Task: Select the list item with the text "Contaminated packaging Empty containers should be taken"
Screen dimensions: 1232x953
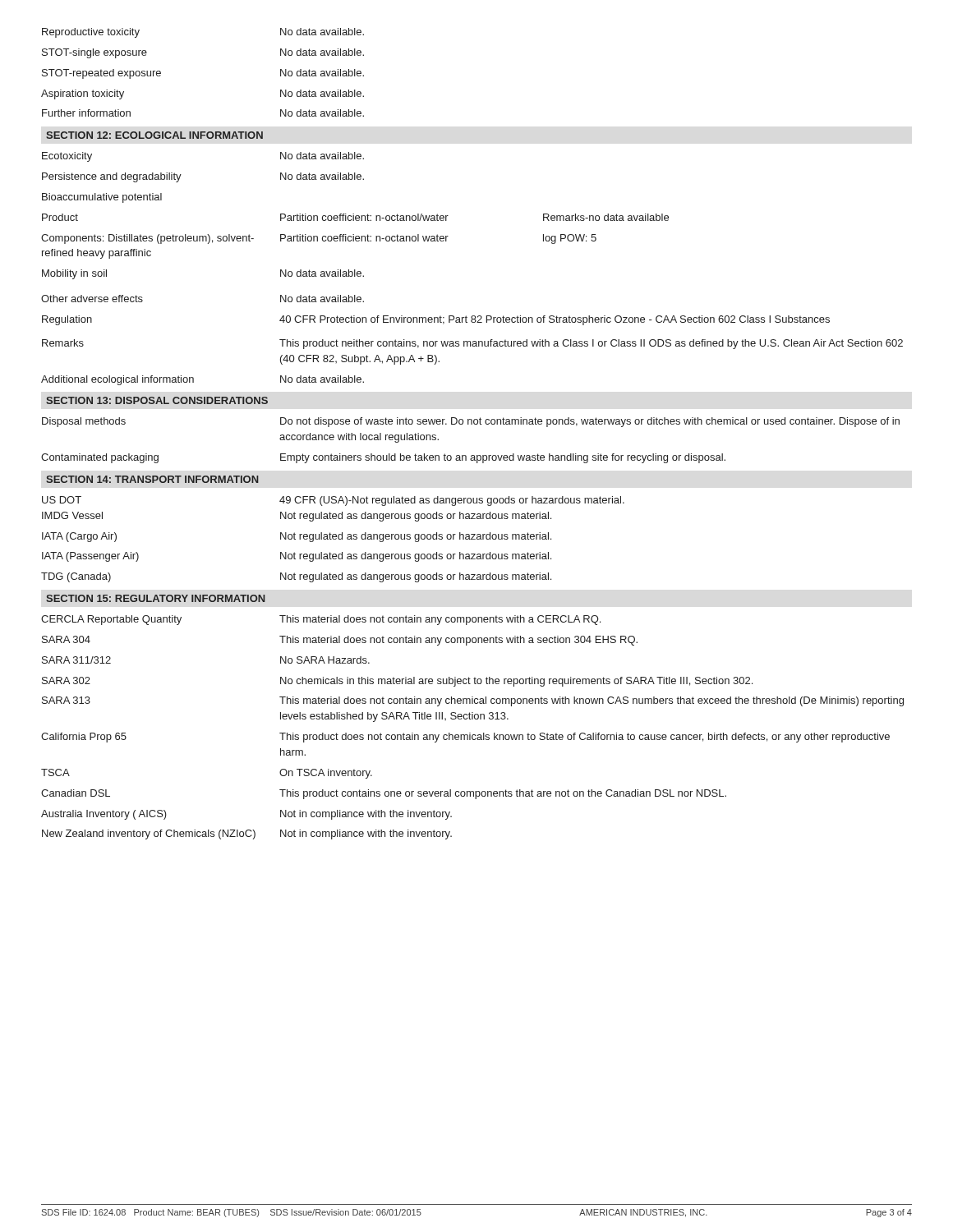Action: (x=476, y=458)
